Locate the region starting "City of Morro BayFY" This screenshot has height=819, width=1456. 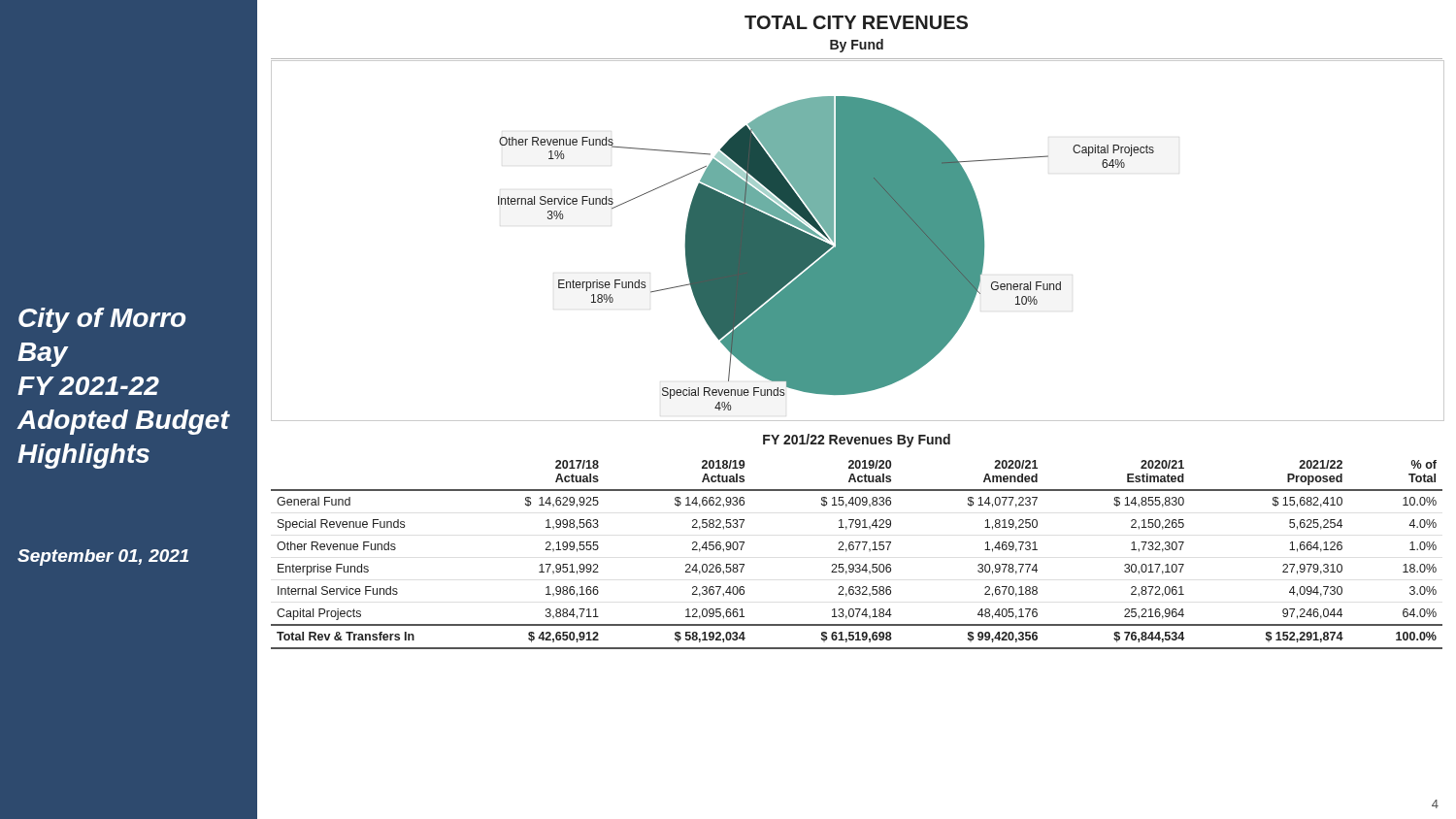coord(123,386)
